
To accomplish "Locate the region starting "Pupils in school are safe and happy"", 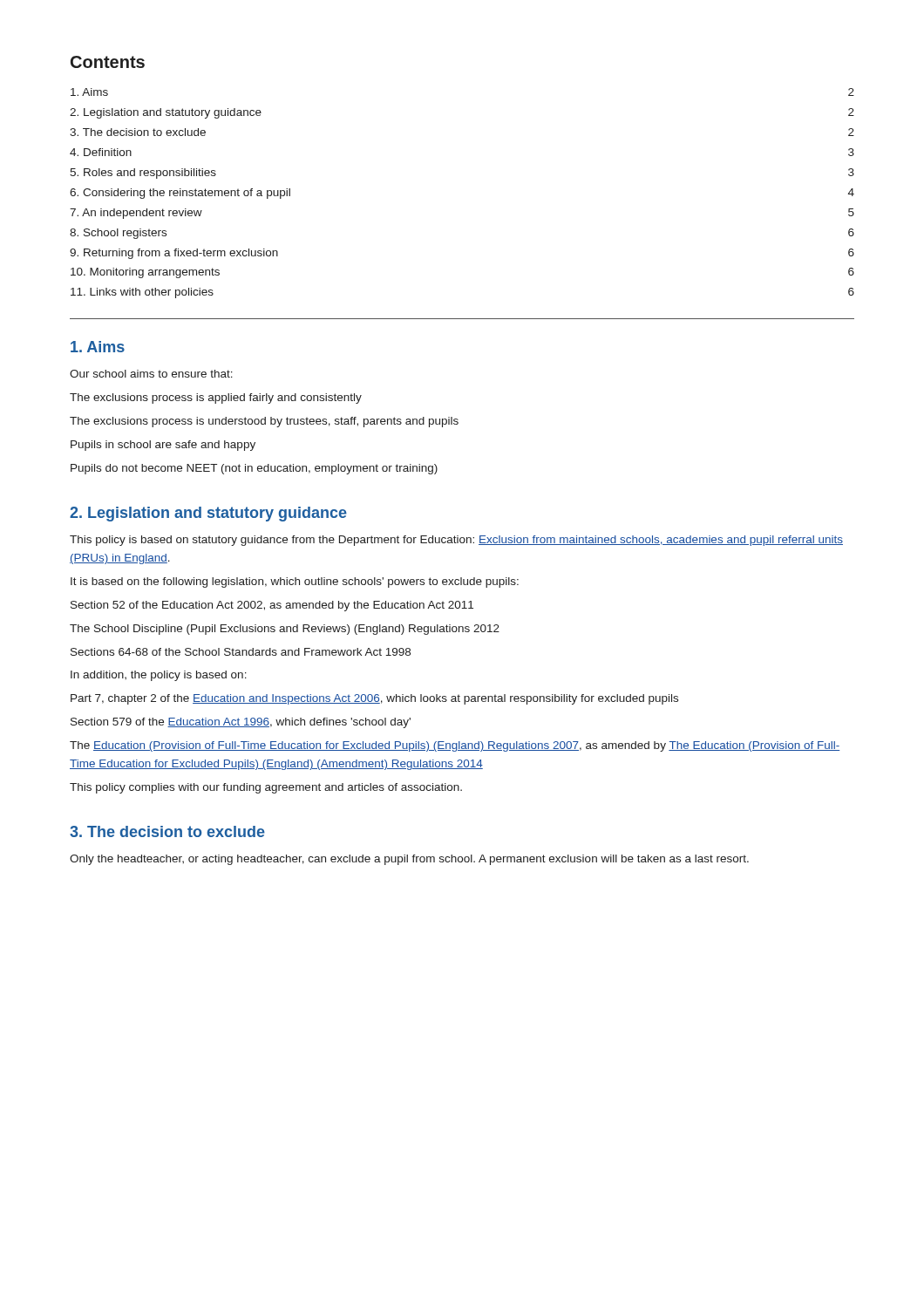I will click(163, 444).
